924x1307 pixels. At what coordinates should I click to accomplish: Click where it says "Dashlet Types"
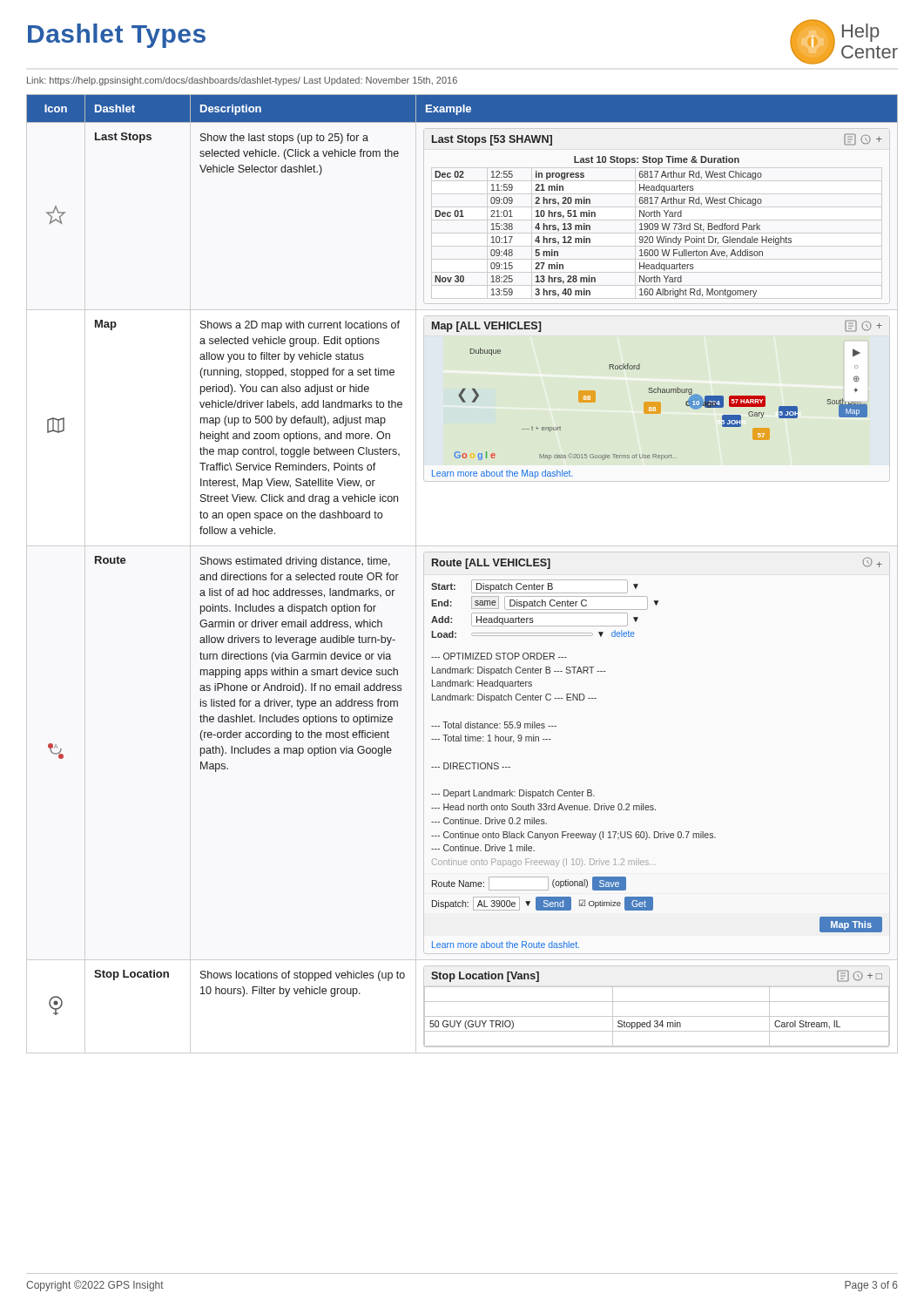click(x=117, y=34)
